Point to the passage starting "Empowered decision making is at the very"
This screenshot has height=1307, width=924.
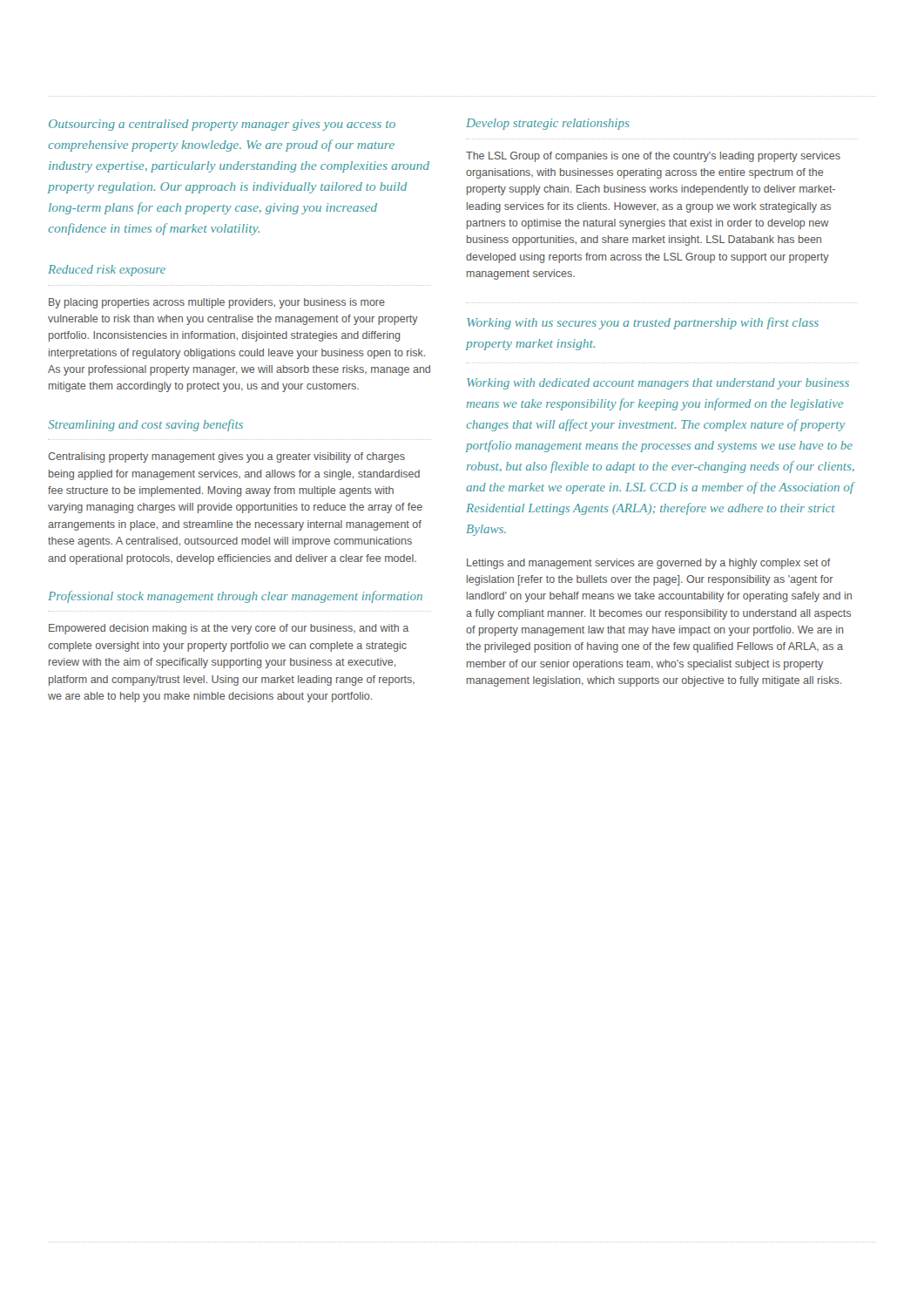coord(232,662)
